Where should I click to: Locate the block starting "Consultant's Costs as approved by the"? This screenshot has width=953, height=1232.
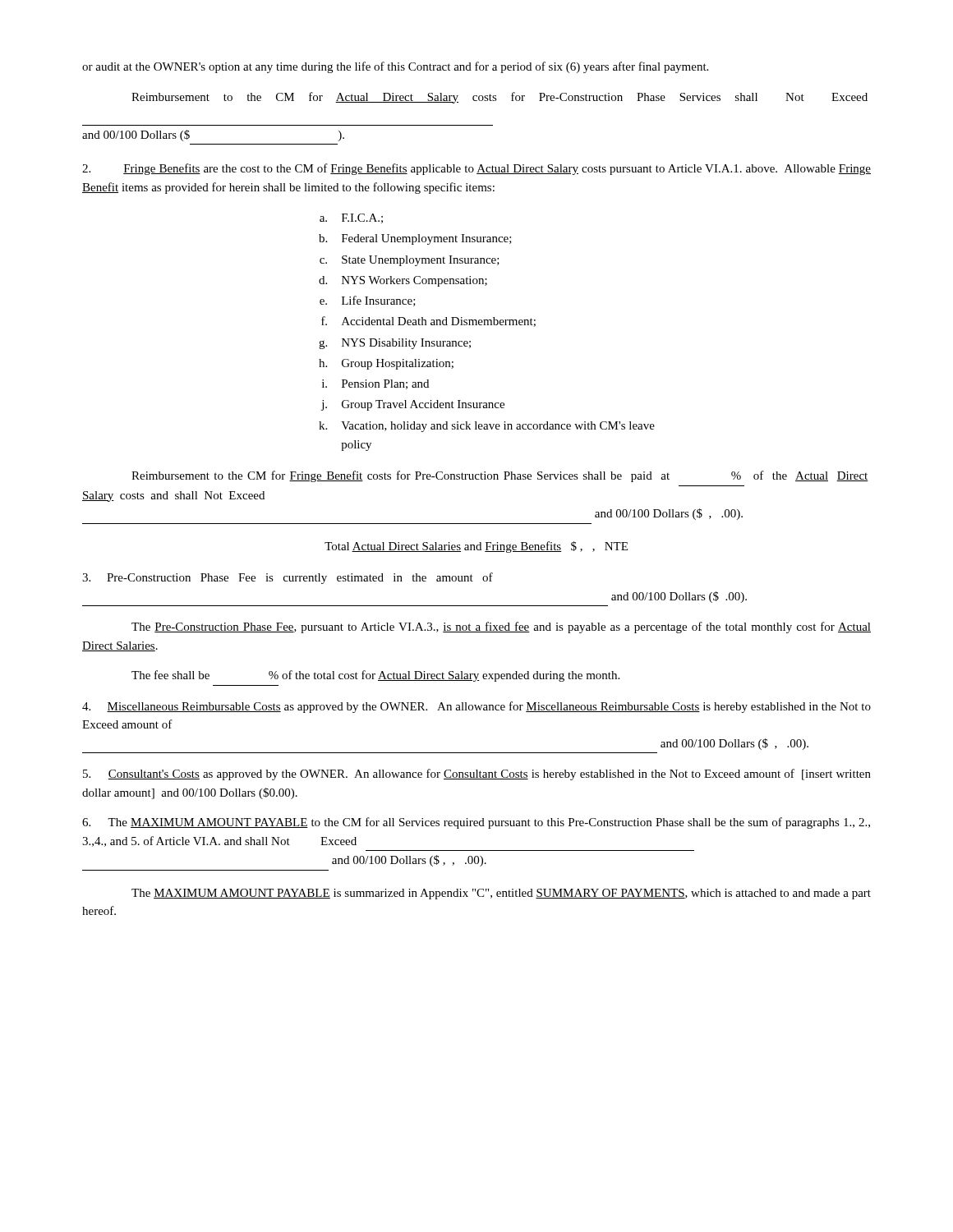[x=476, y=783]
